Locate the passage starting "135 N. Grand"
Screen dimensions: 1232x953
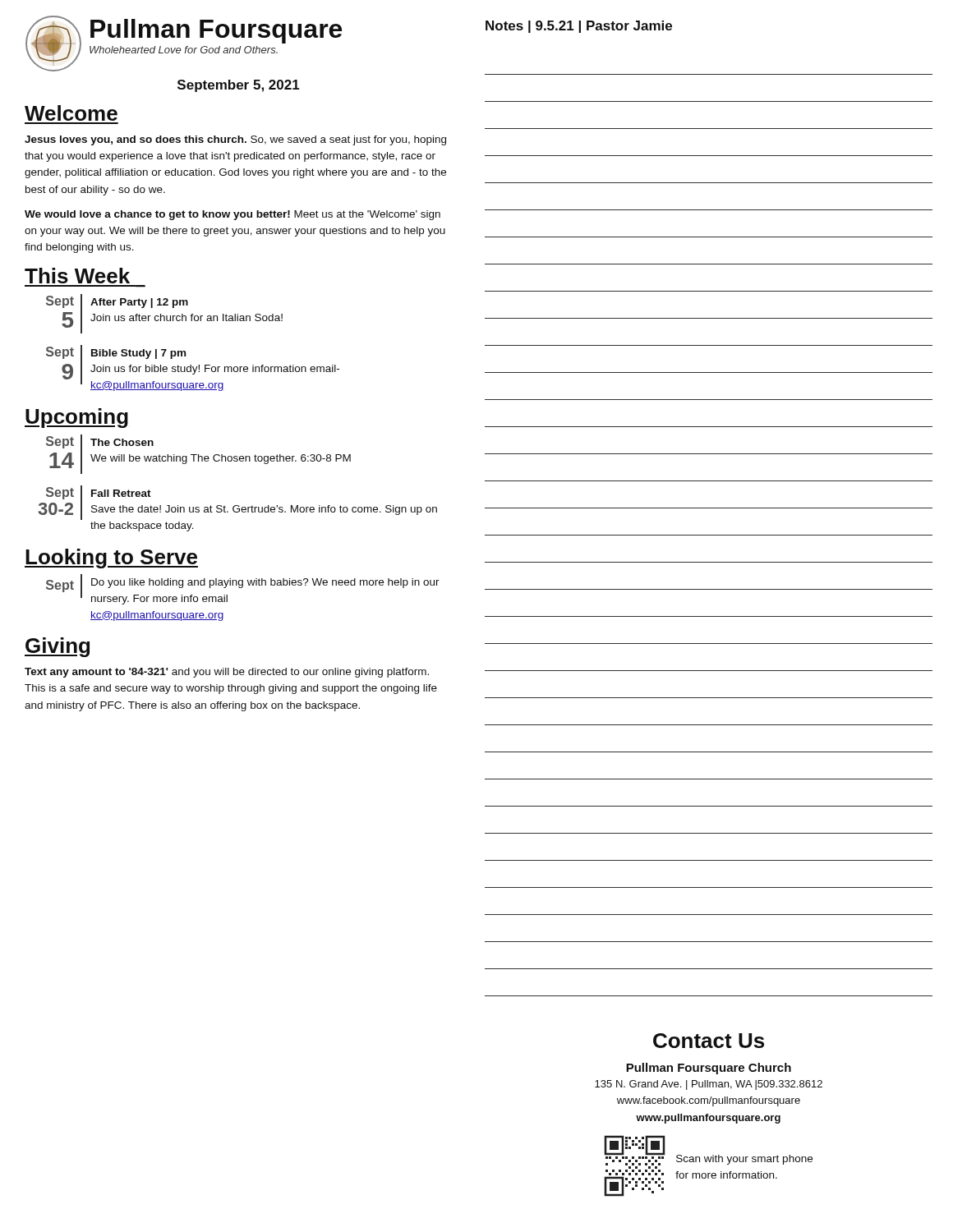pos(709,1100)
